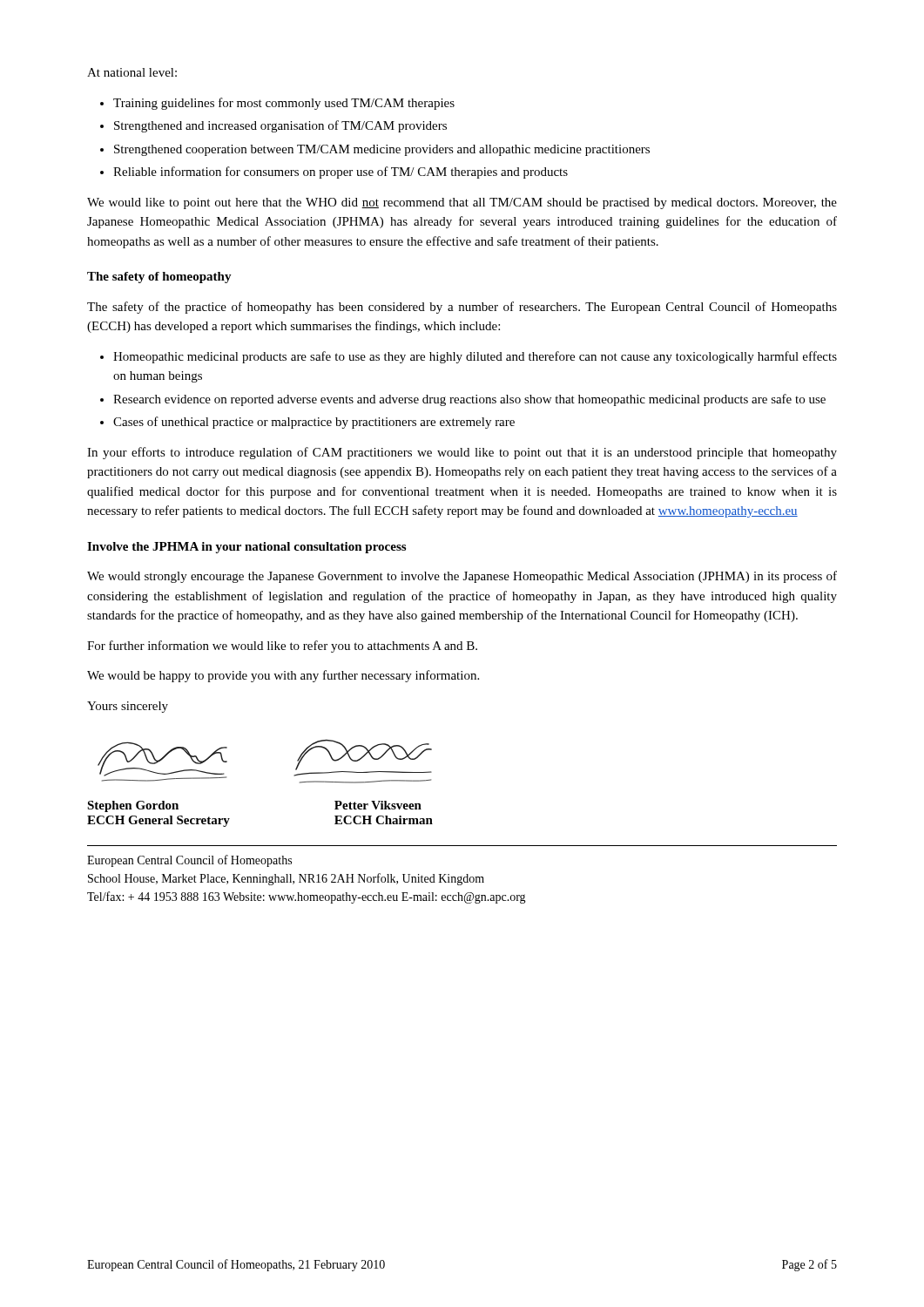
Task: Find the text with the text "At national level:"
Action: (132, 72)
